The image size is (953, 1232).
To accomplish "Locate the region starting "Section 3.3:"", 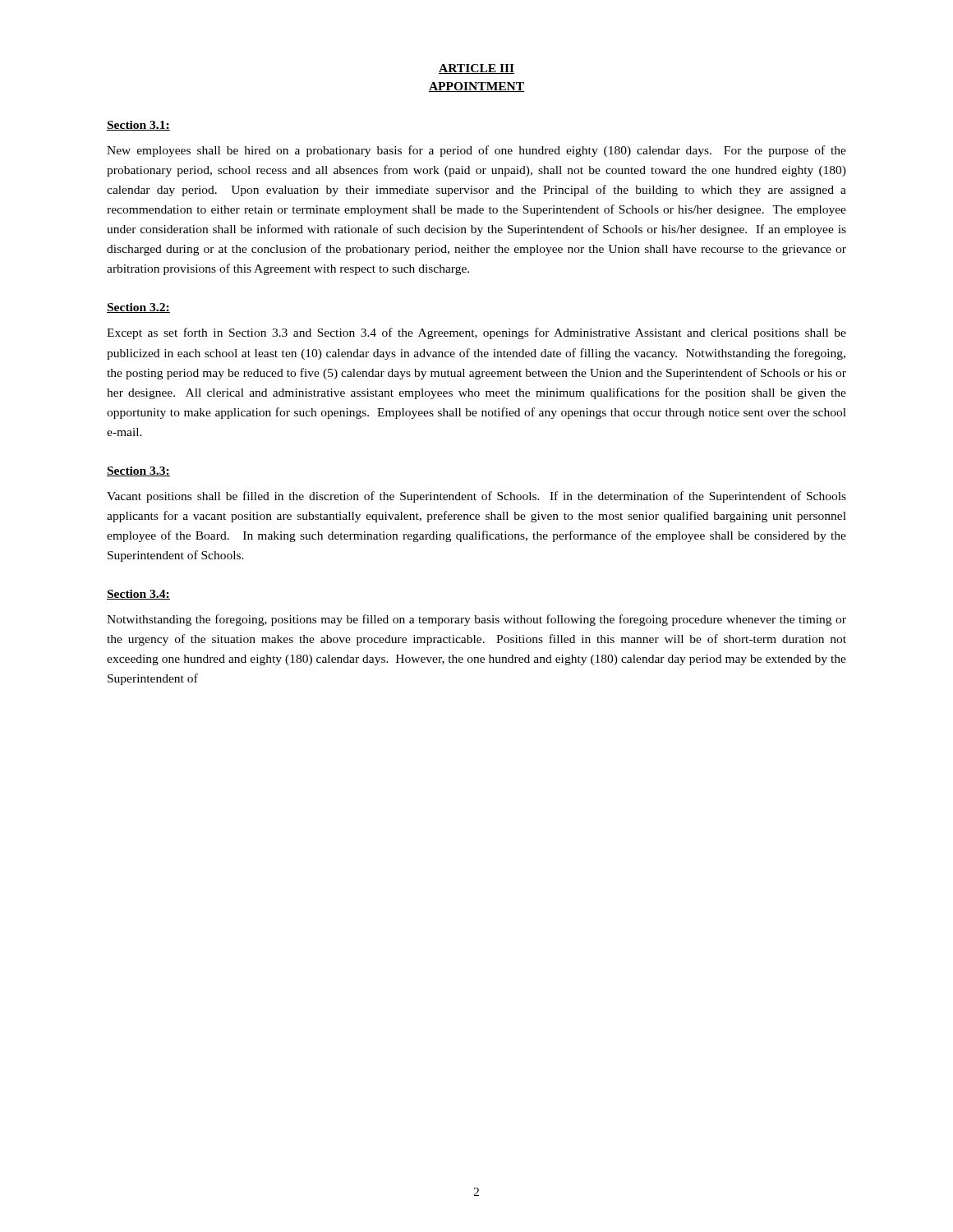I will click(x=138, y=470).
